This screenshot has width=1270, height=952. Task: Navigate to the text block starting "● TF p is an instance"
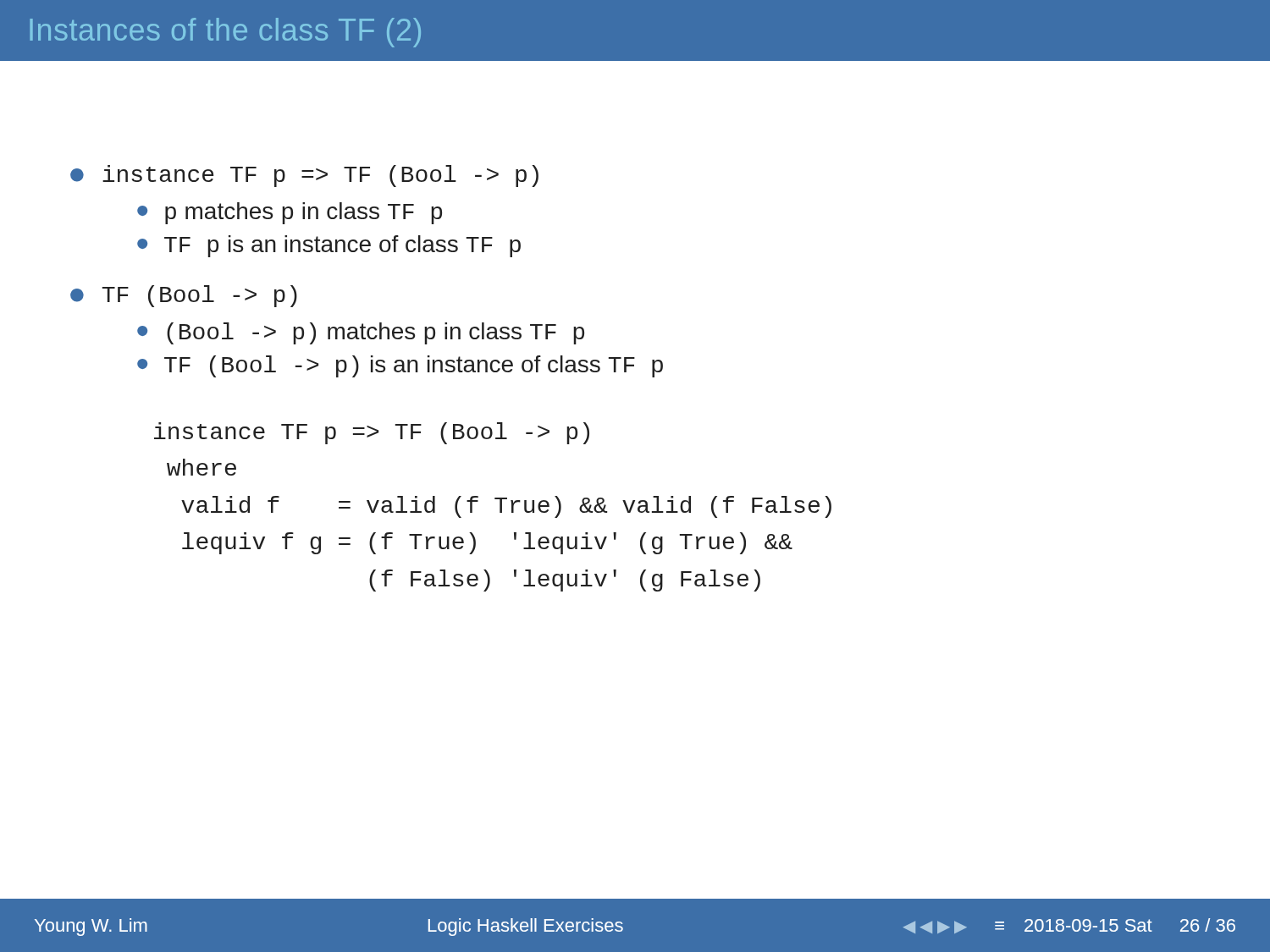click(x=329, y=245)
